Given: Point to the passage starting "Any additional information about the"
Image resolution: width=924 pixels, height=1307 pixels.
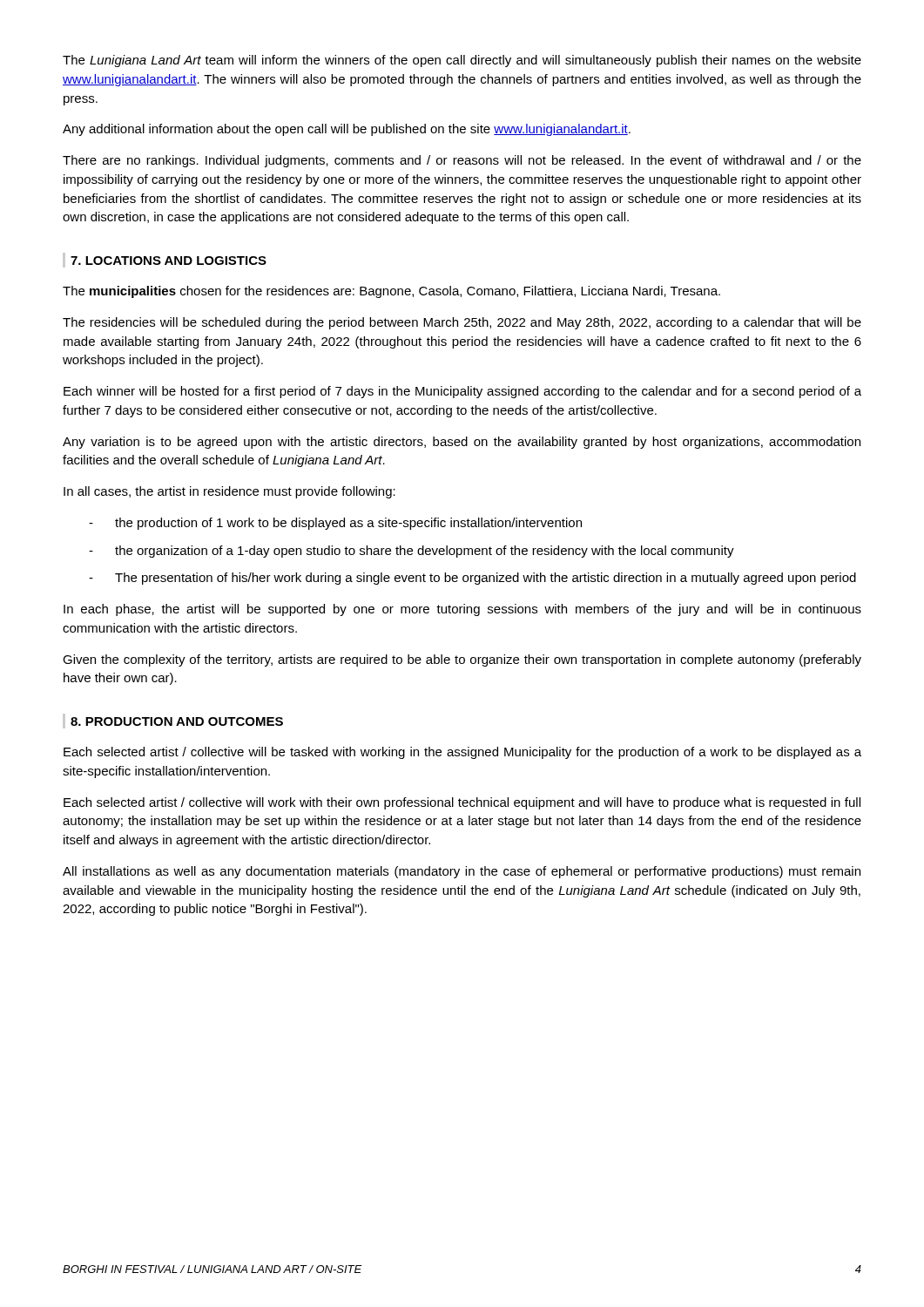Looking at the screenshot, I should click(462, 129).
